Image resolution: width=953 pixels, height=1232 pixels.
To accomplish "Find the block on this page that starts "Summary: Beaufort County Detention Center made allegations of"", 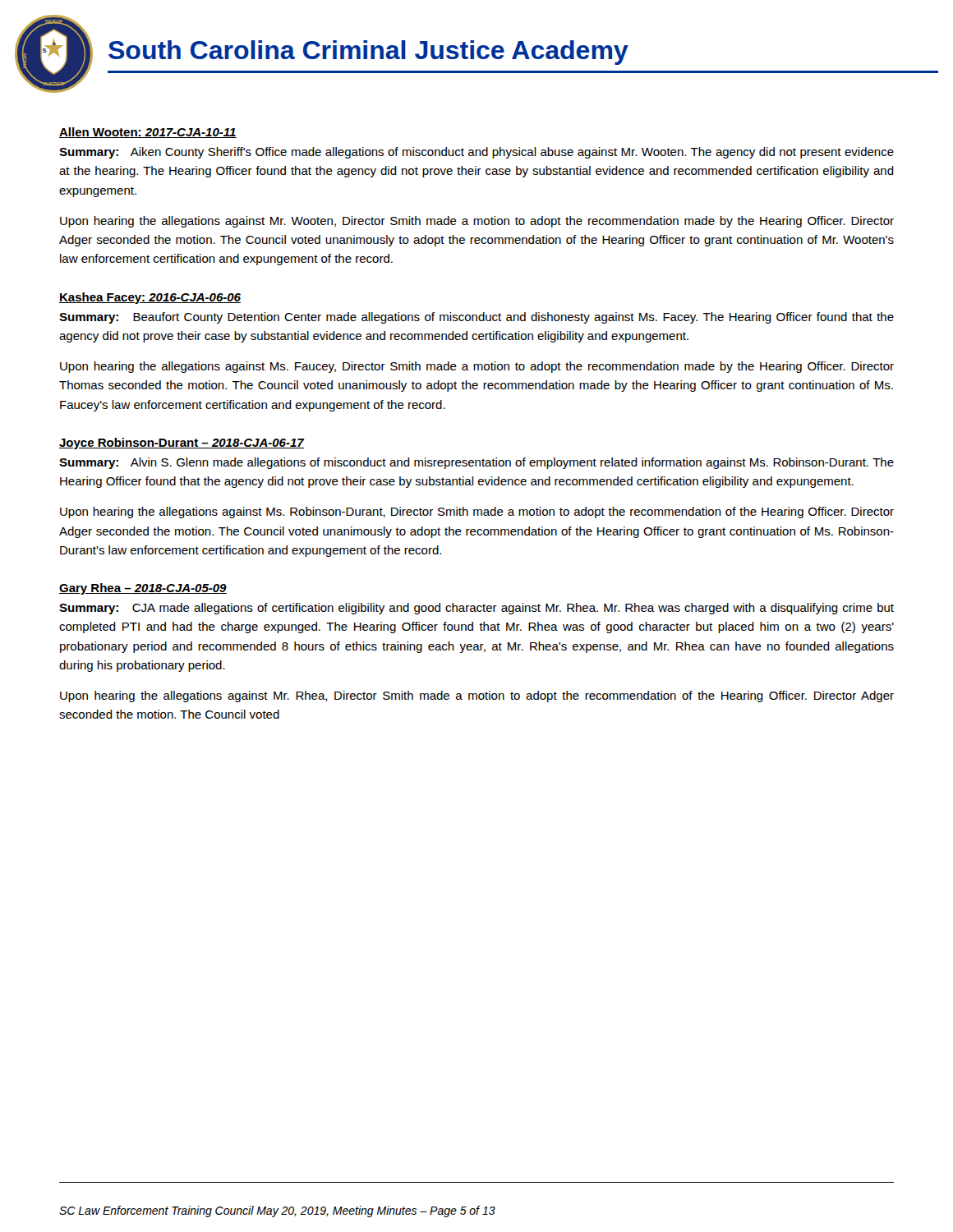I will pos(476,326).
